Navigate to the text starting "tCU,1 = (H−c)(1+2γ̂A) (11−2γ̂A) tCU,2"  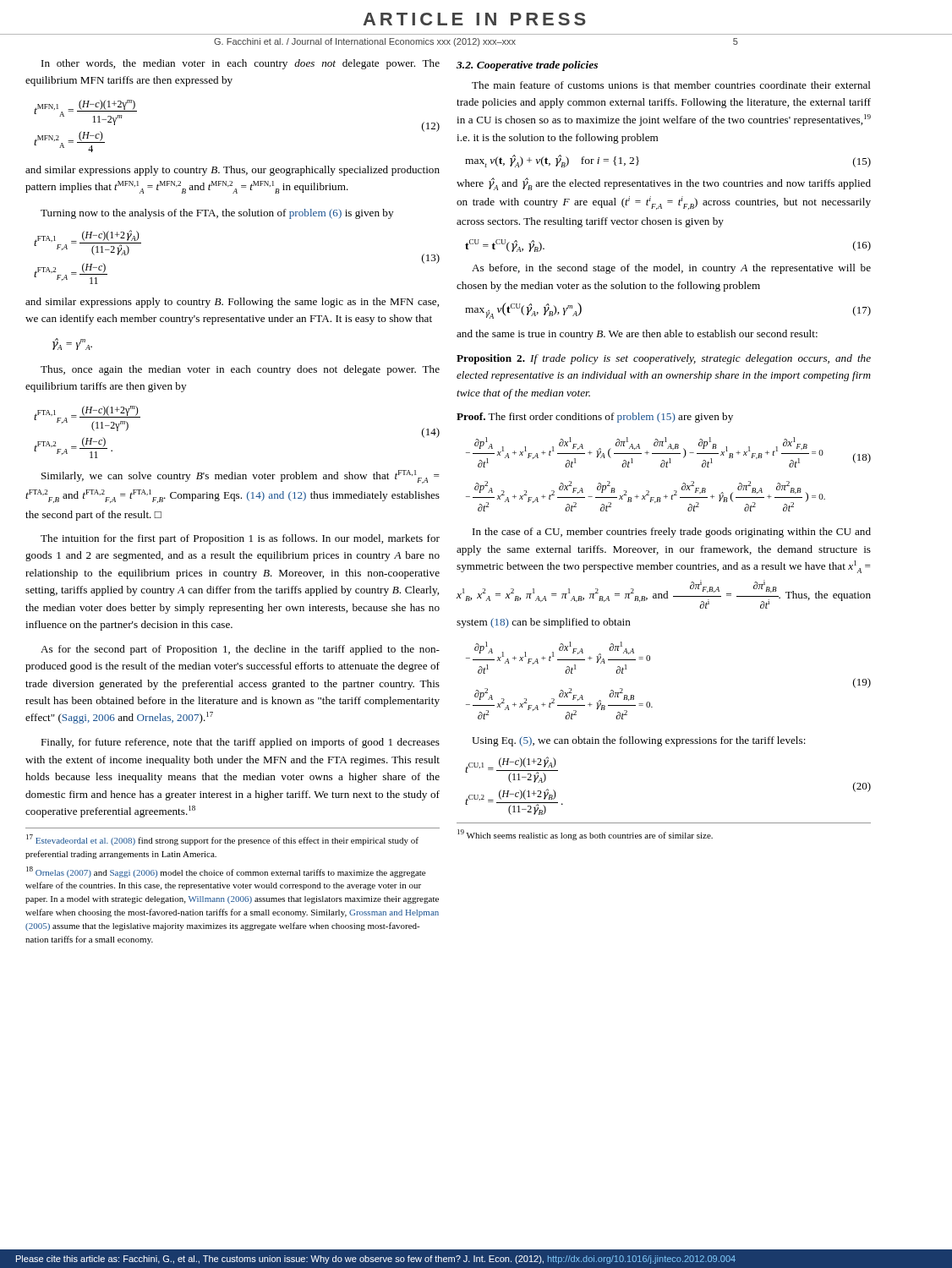point(525,790)
